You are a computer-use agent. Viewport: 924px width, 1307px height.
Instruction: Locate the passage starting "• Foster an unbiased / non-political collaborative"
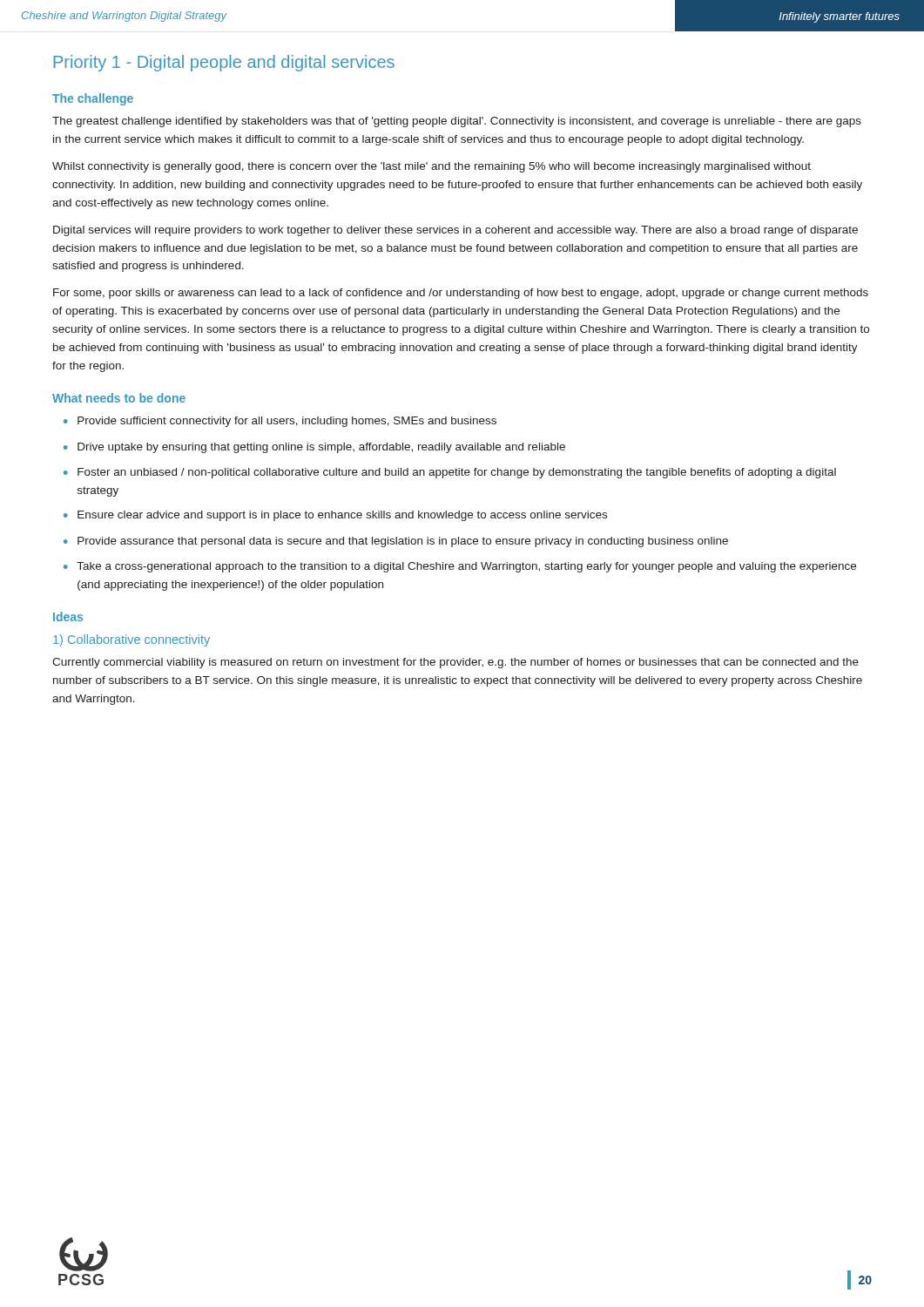467,482
